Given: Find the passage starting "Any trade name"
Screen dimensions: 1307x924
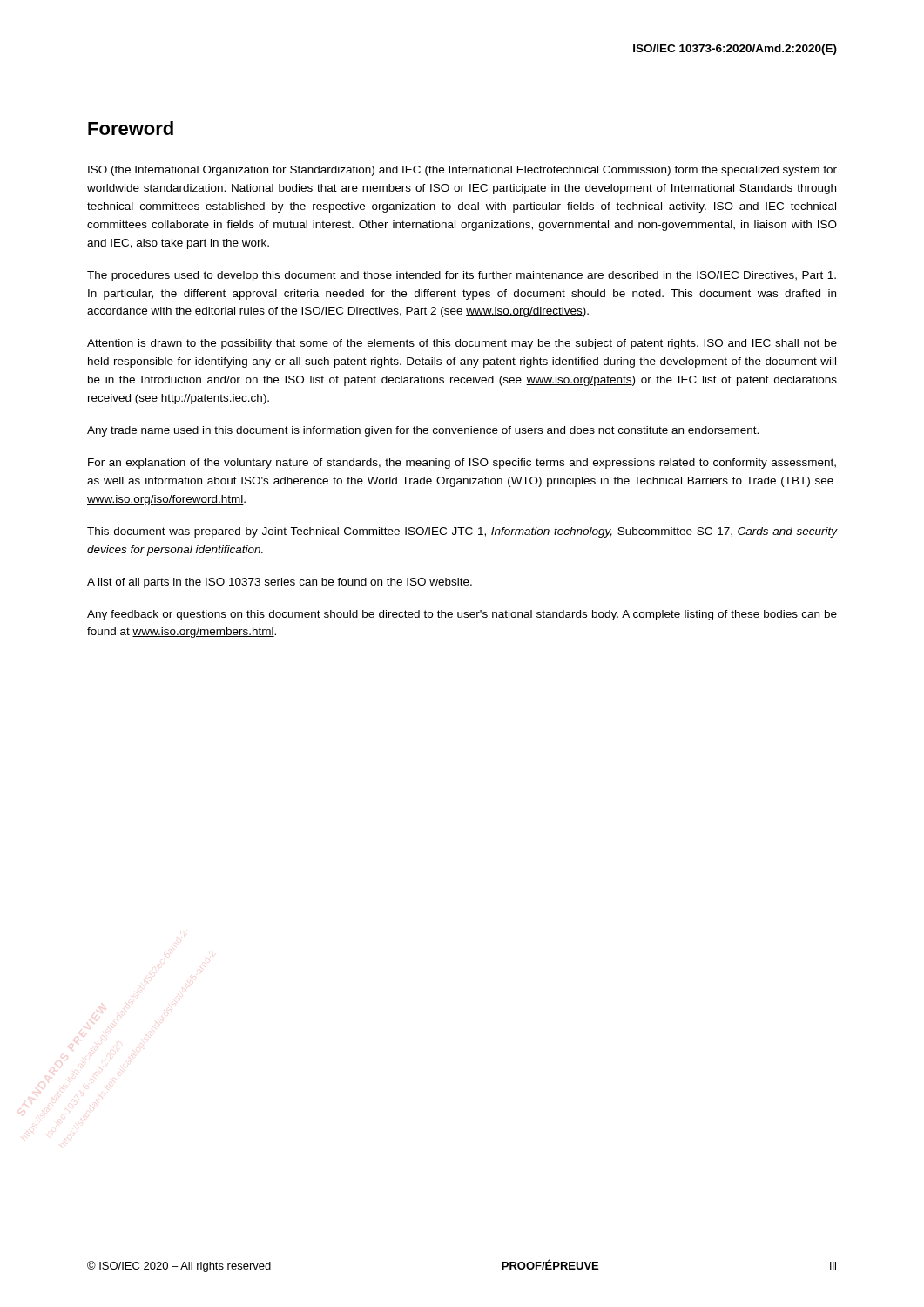Looking at the screenshot, I should [x=423, y=430].
